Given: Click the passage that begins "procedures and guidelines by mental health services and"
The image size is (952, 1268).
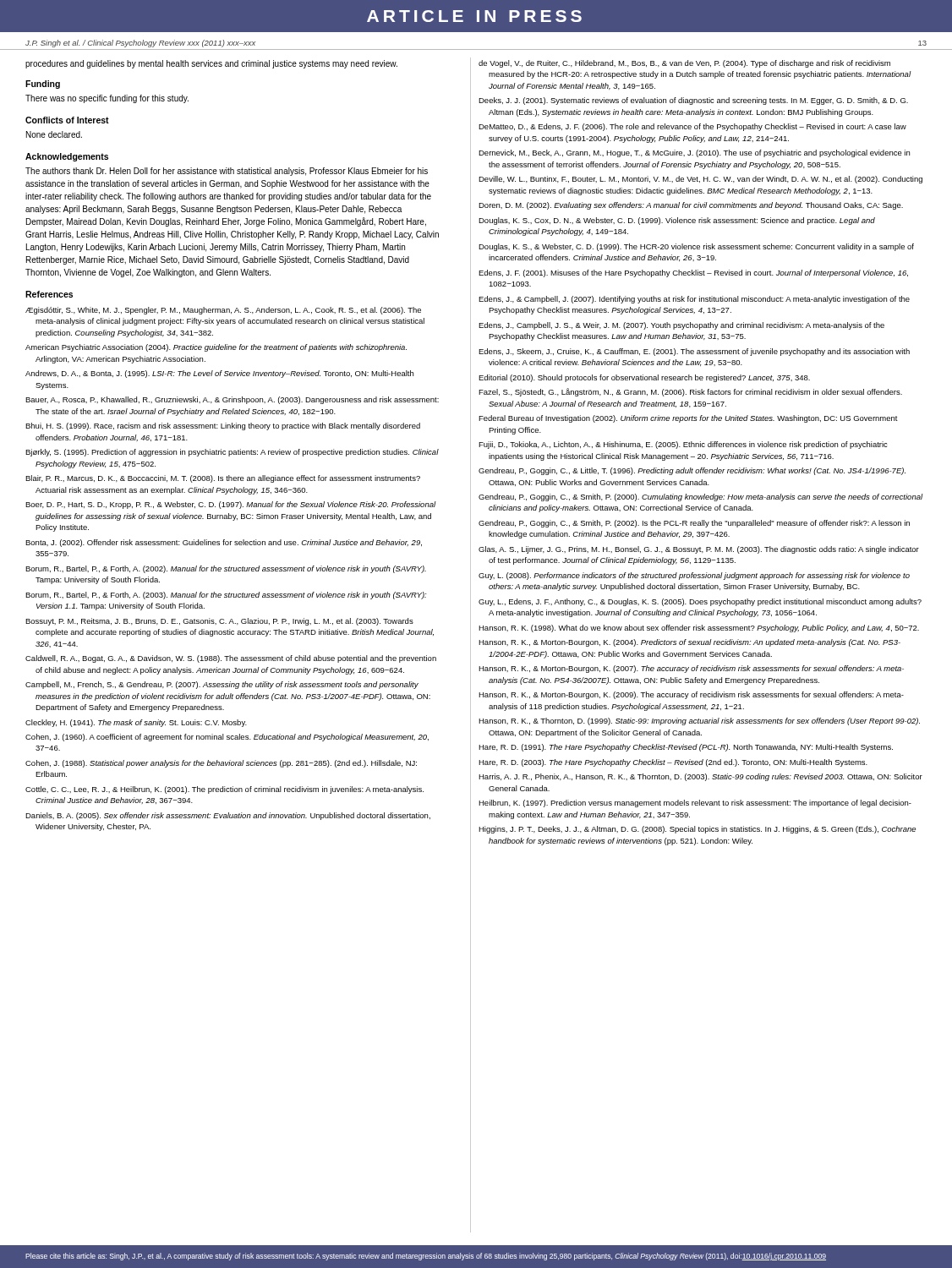Looking at the screenshot, I should tap(212, 64).
